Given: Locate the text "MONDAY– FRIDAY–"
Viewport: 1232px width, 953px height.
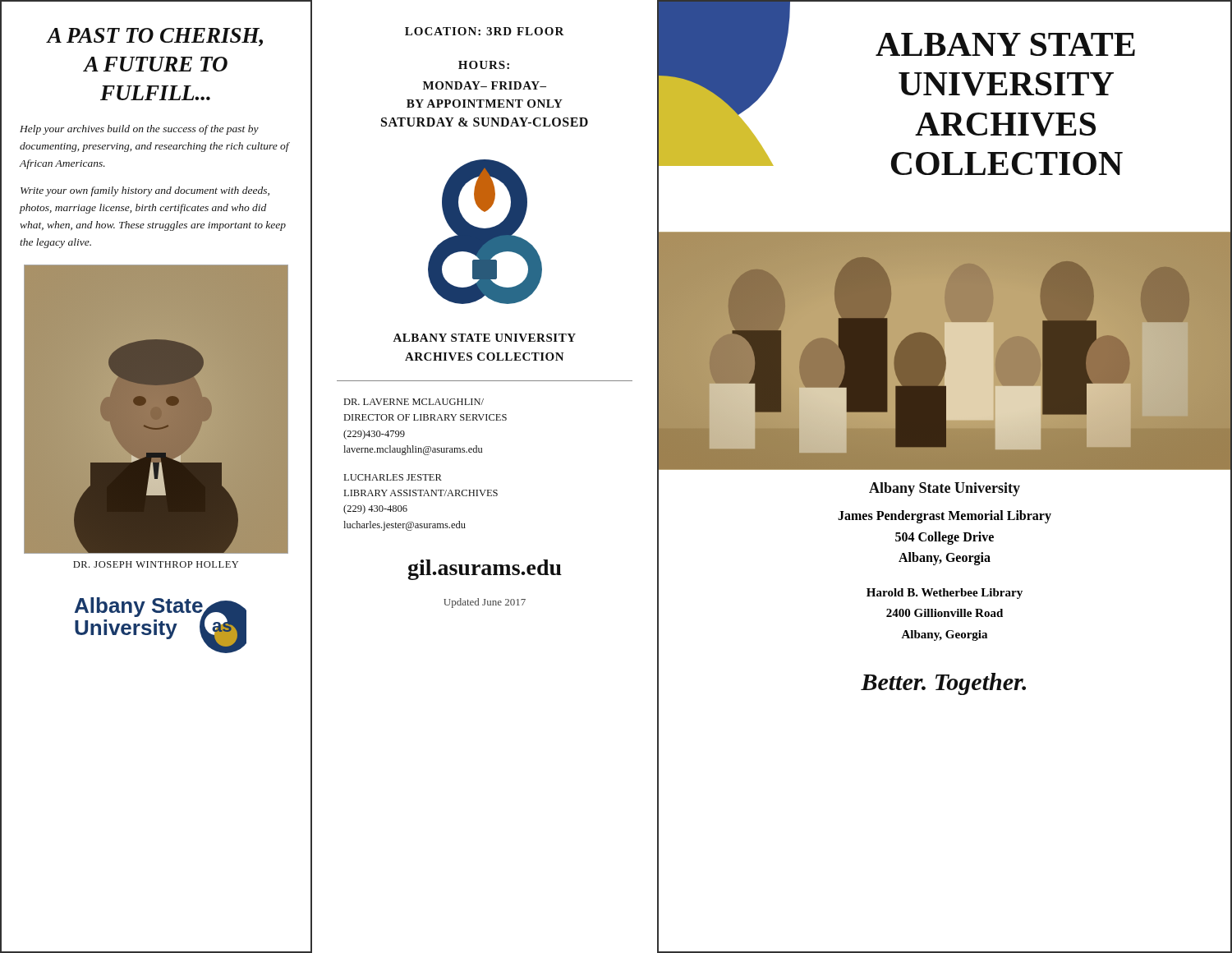Looking at the screenshot, I should point(485,85).
